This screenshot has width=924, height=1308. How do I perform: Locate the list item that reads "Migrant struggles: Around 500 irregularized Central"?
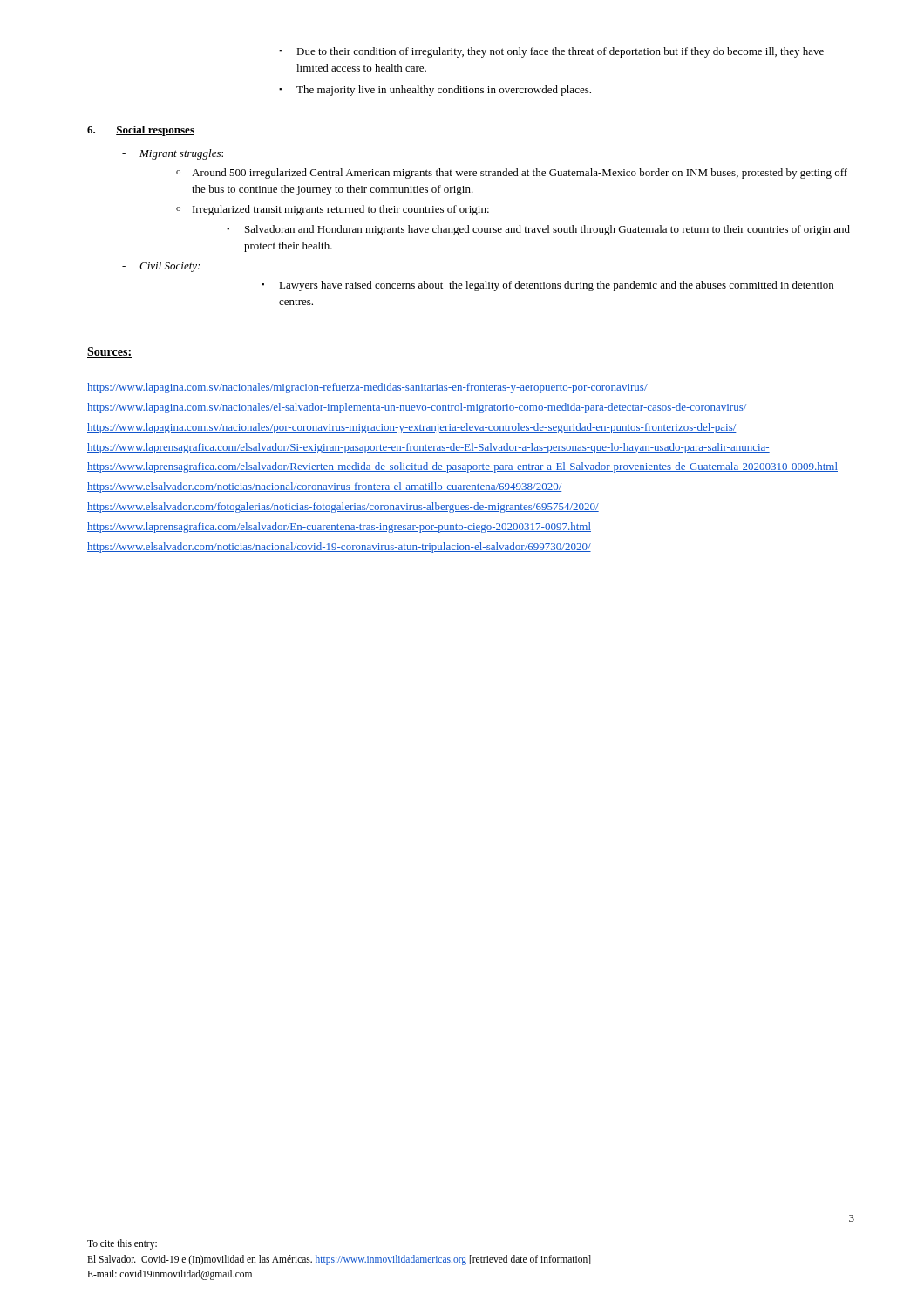(497, 200)
